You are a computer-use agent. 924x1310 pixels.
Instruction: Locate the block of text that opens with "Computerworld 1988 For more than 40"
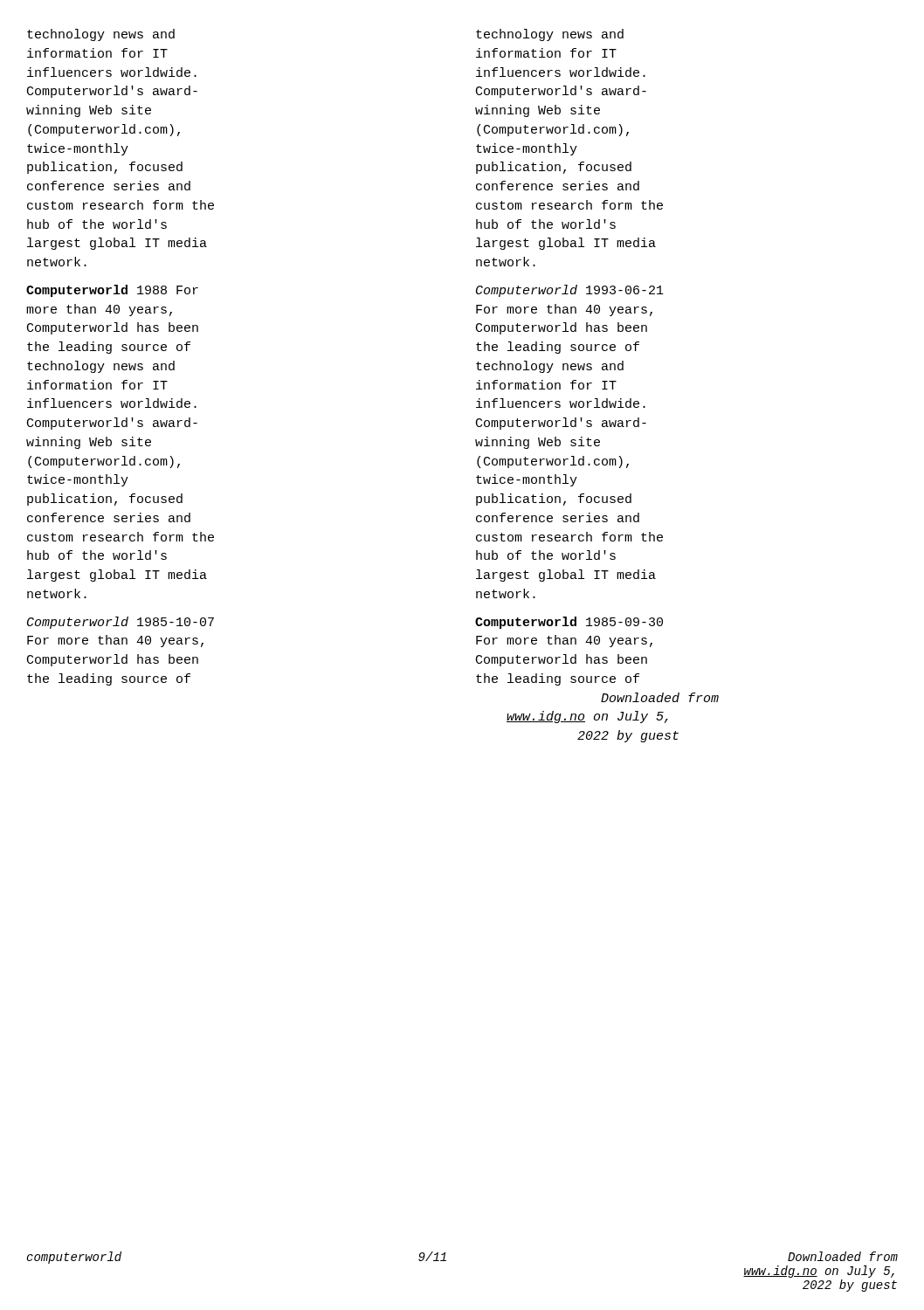point(112,291)
